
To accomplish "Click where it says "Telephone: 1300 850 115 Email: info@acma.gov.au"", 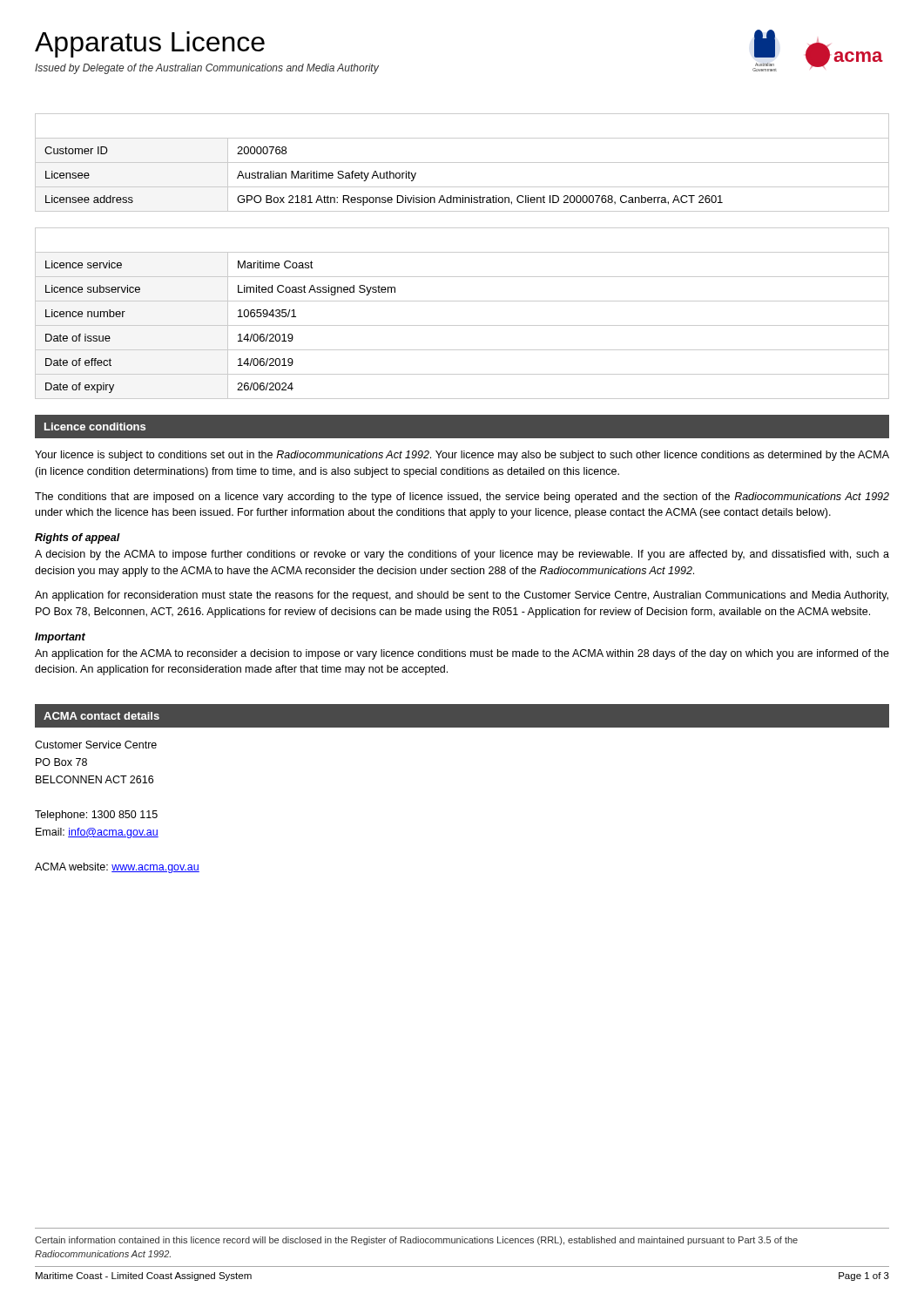I will click(x=97, y=823).
